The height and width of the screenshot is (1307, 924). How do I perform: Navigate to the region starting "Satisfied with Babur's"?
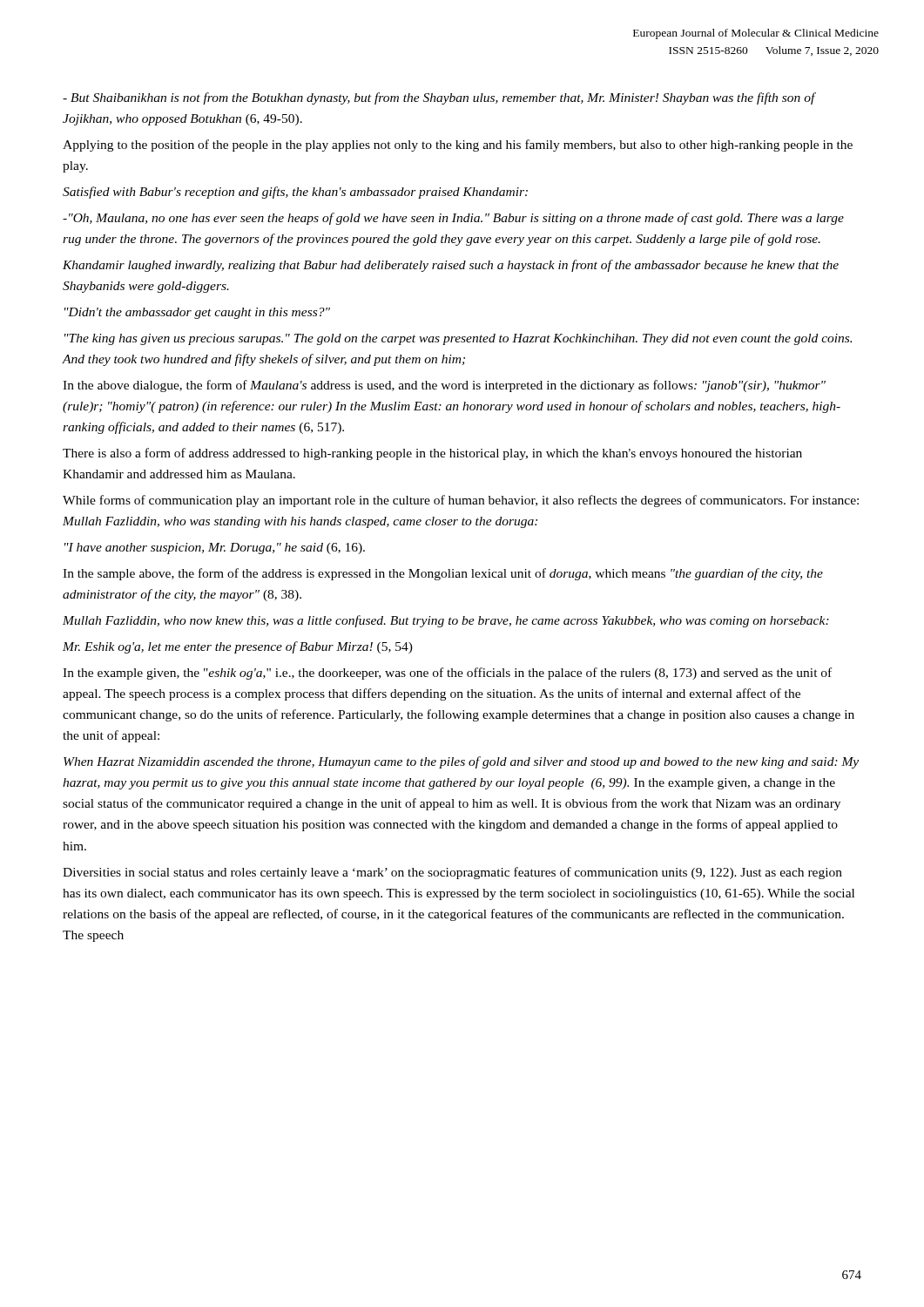pos(462,192)
